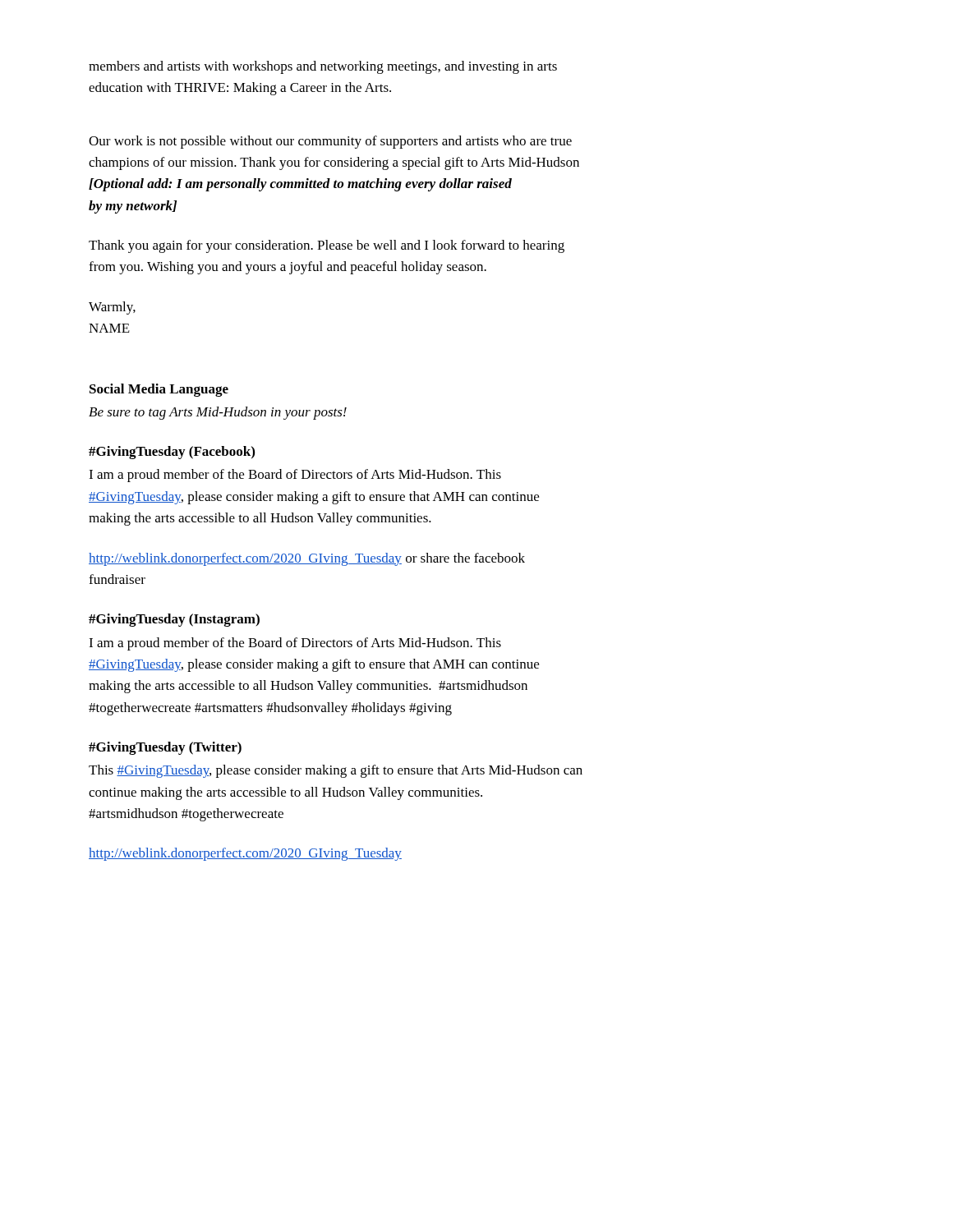Find the text block containing "Our work is"
This screenshot has width=953, height=1232.
tap(476, 174)
